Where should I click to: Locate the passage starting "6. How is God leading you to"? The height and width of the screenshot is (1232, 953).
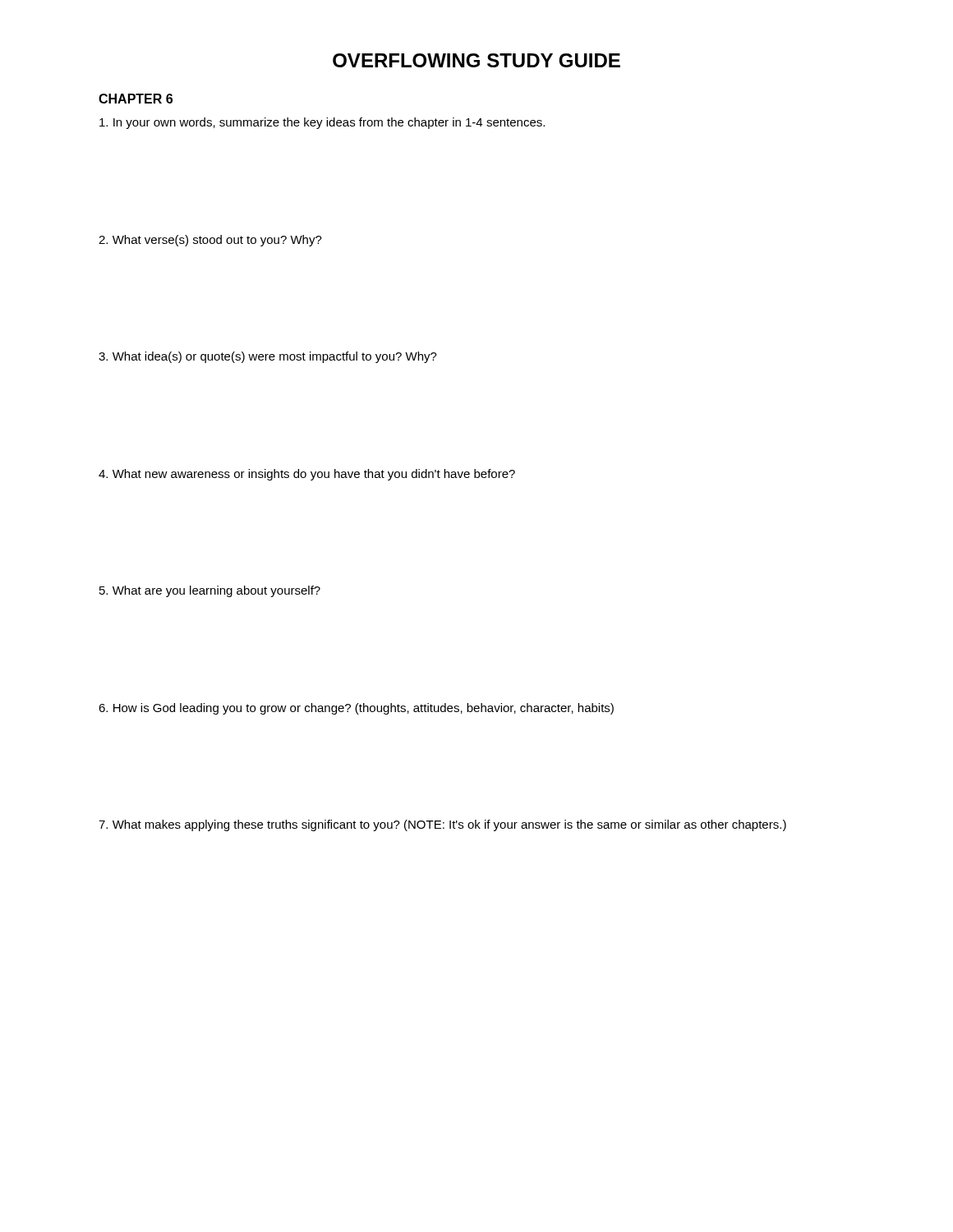[356, 707]
